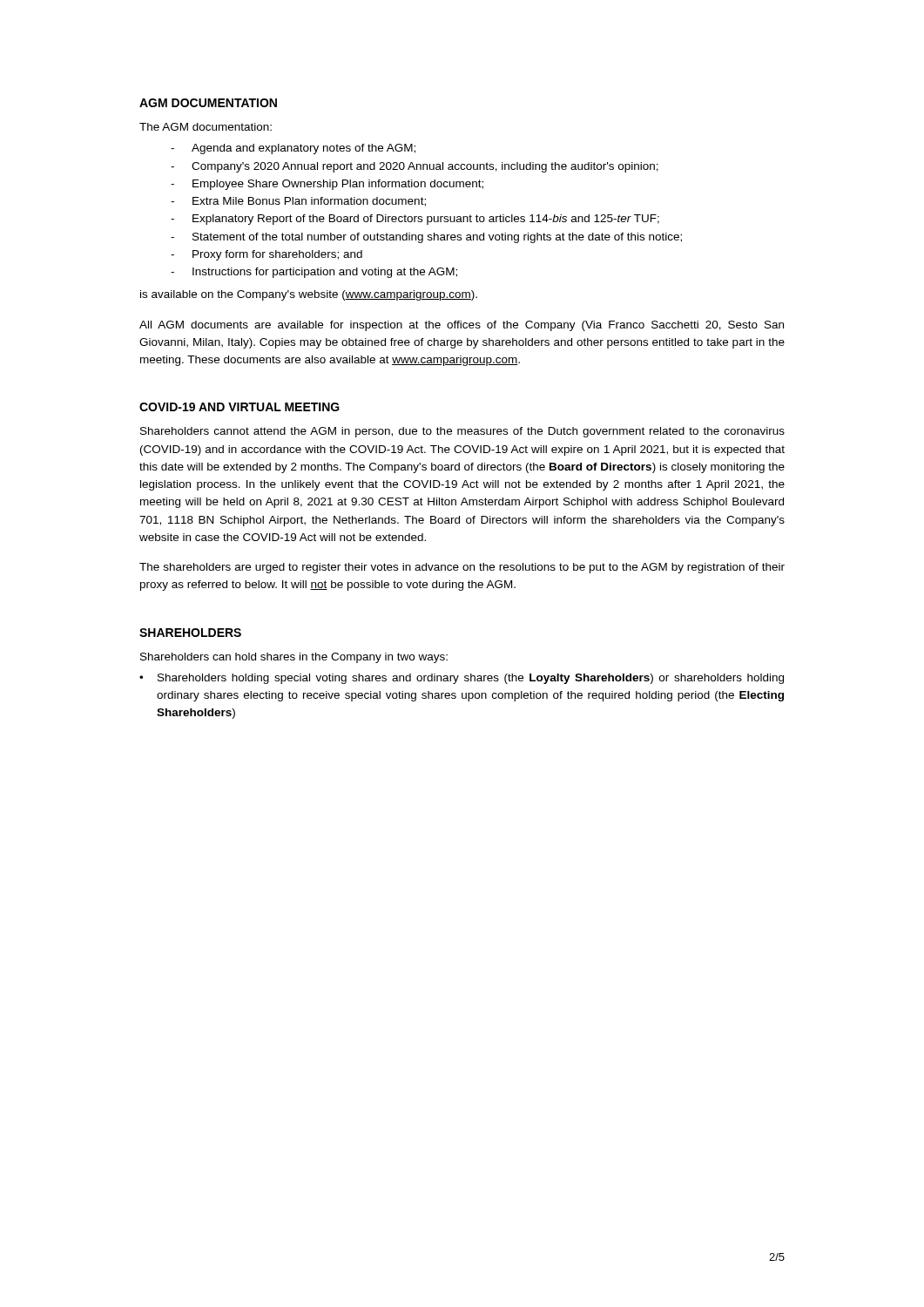Image resolution: width=924 pixels, height=1307 pixels.
Task: Point to the region starting "Company's 2020 Annual report and"
Action: (x=425, y=166)
